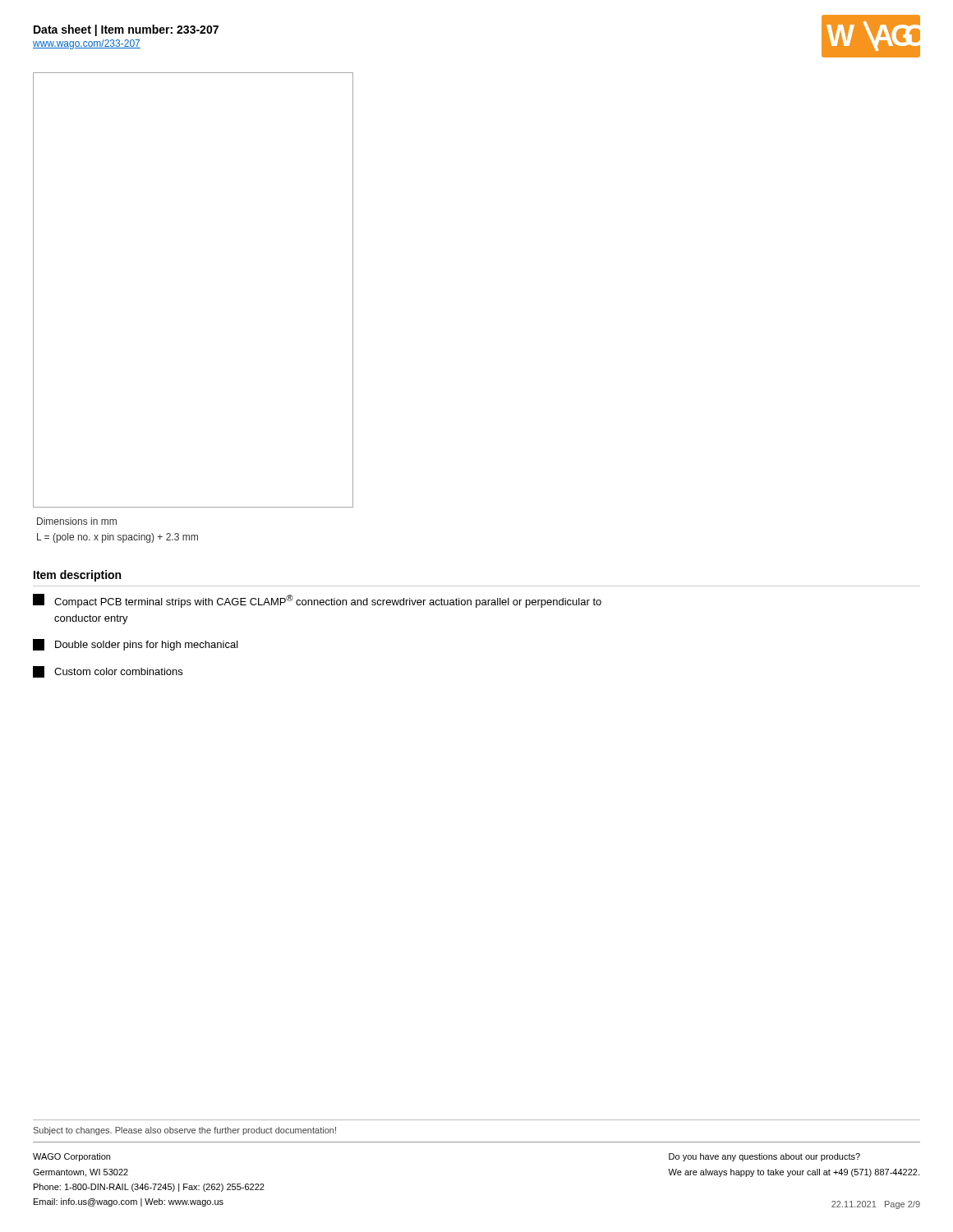Viewport: 953px width, 1232px height.
Task: Select the list item with the text "Custom color combinations"
Action: pyautogui.click(x=108, y=672)
